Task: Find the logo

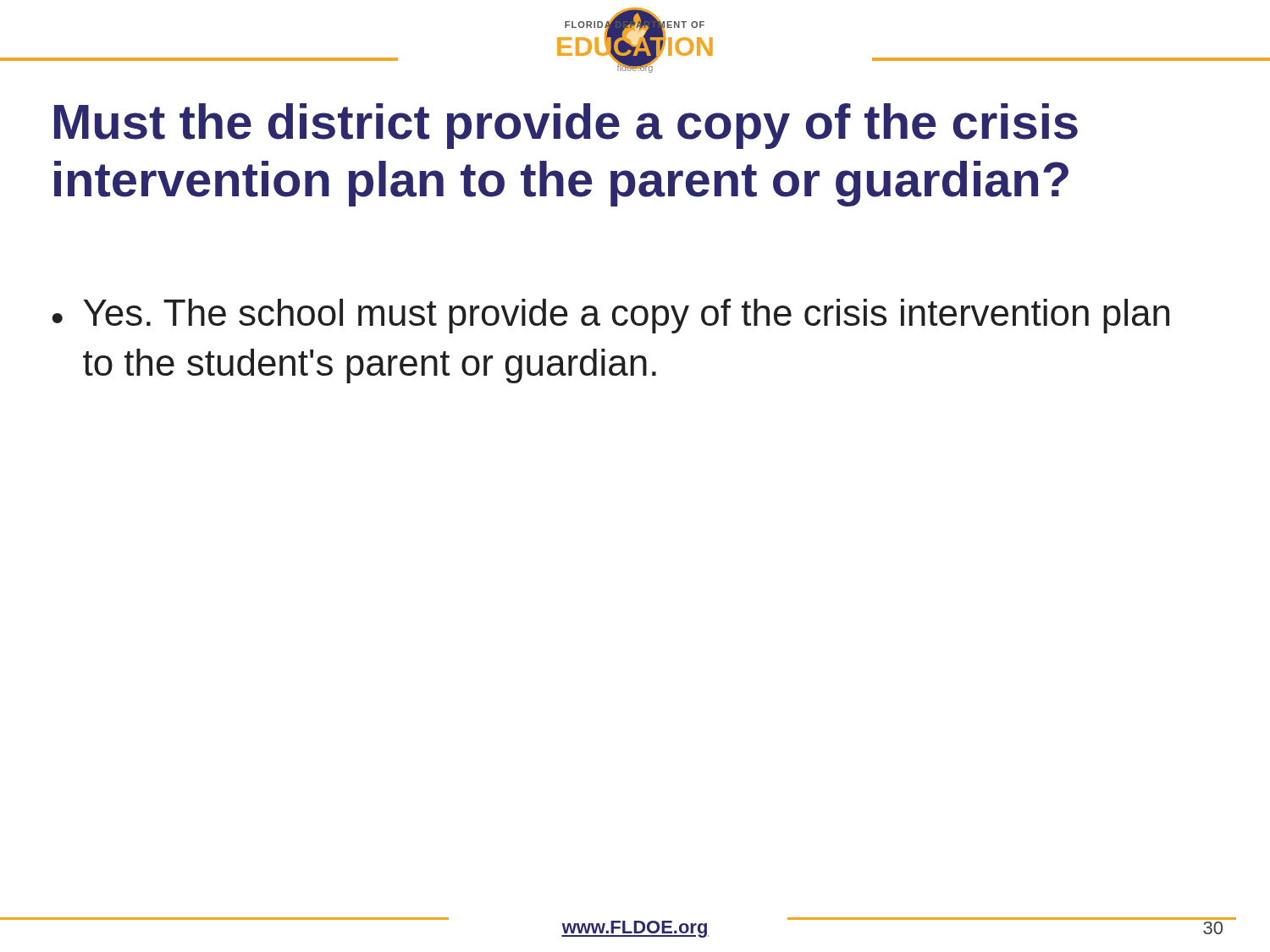Action: (635, 51)
